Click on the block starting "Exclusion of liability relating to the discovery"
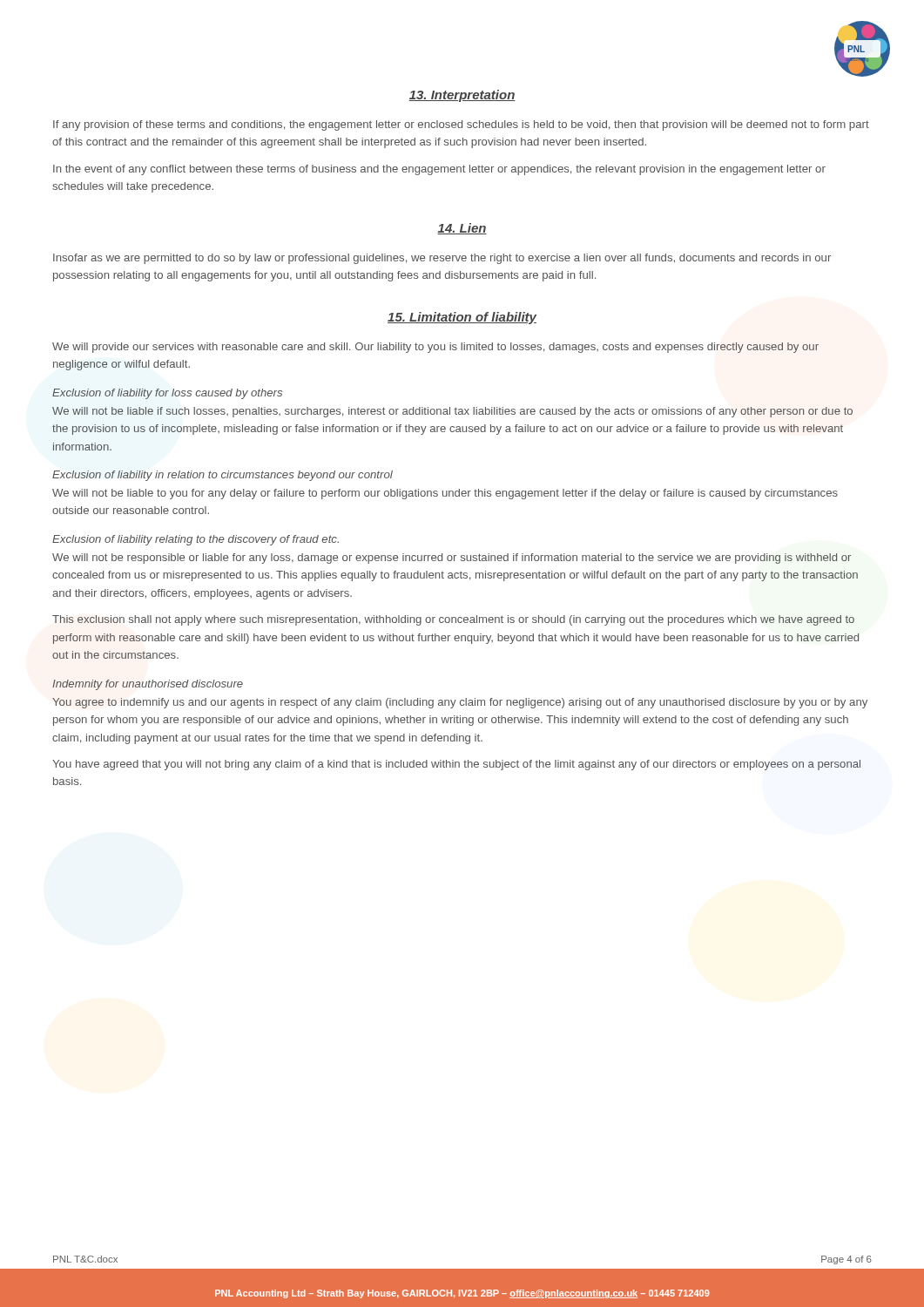924x1307 pixels. point(196,539)
